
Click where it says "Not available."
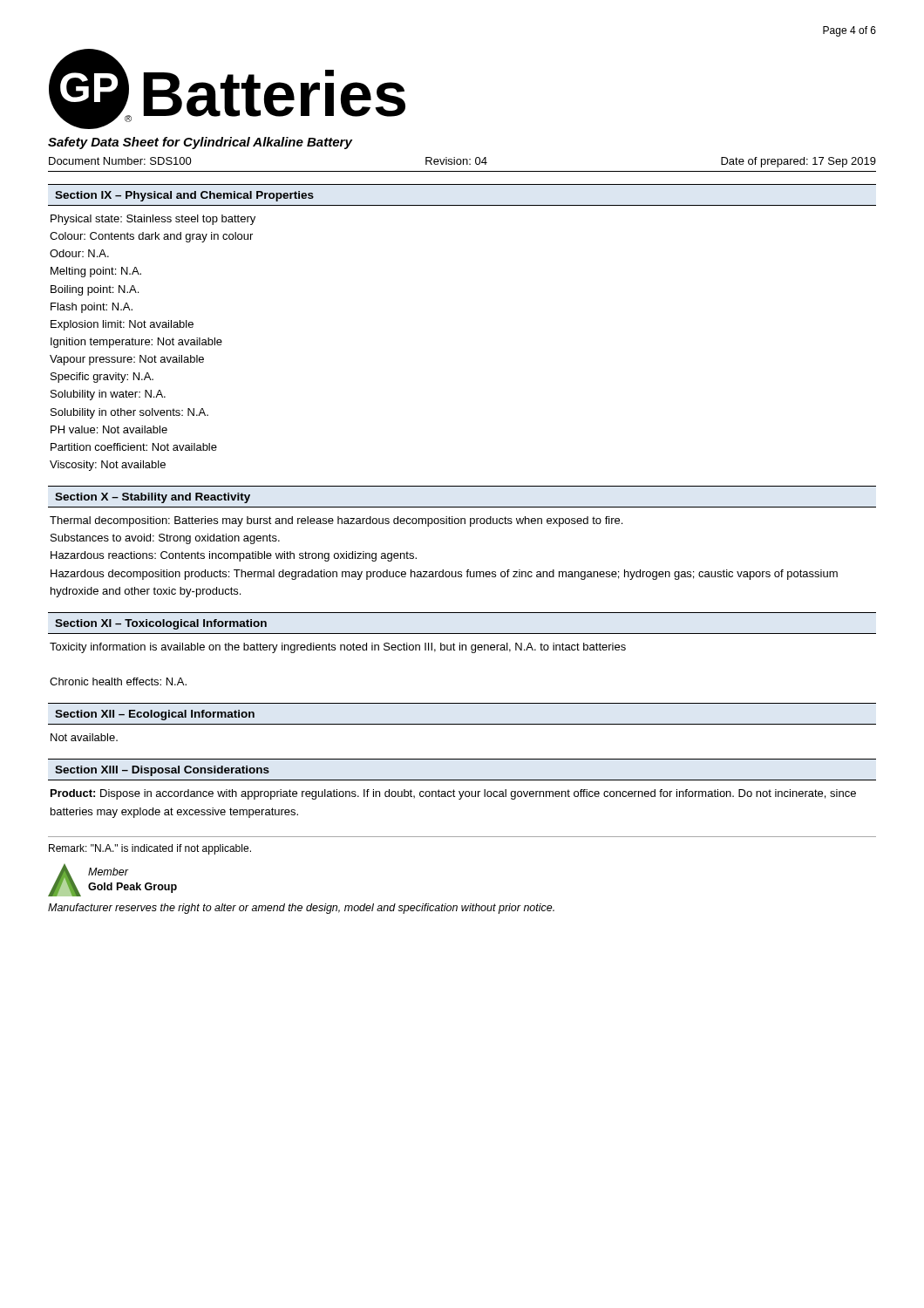coord(84,737)
